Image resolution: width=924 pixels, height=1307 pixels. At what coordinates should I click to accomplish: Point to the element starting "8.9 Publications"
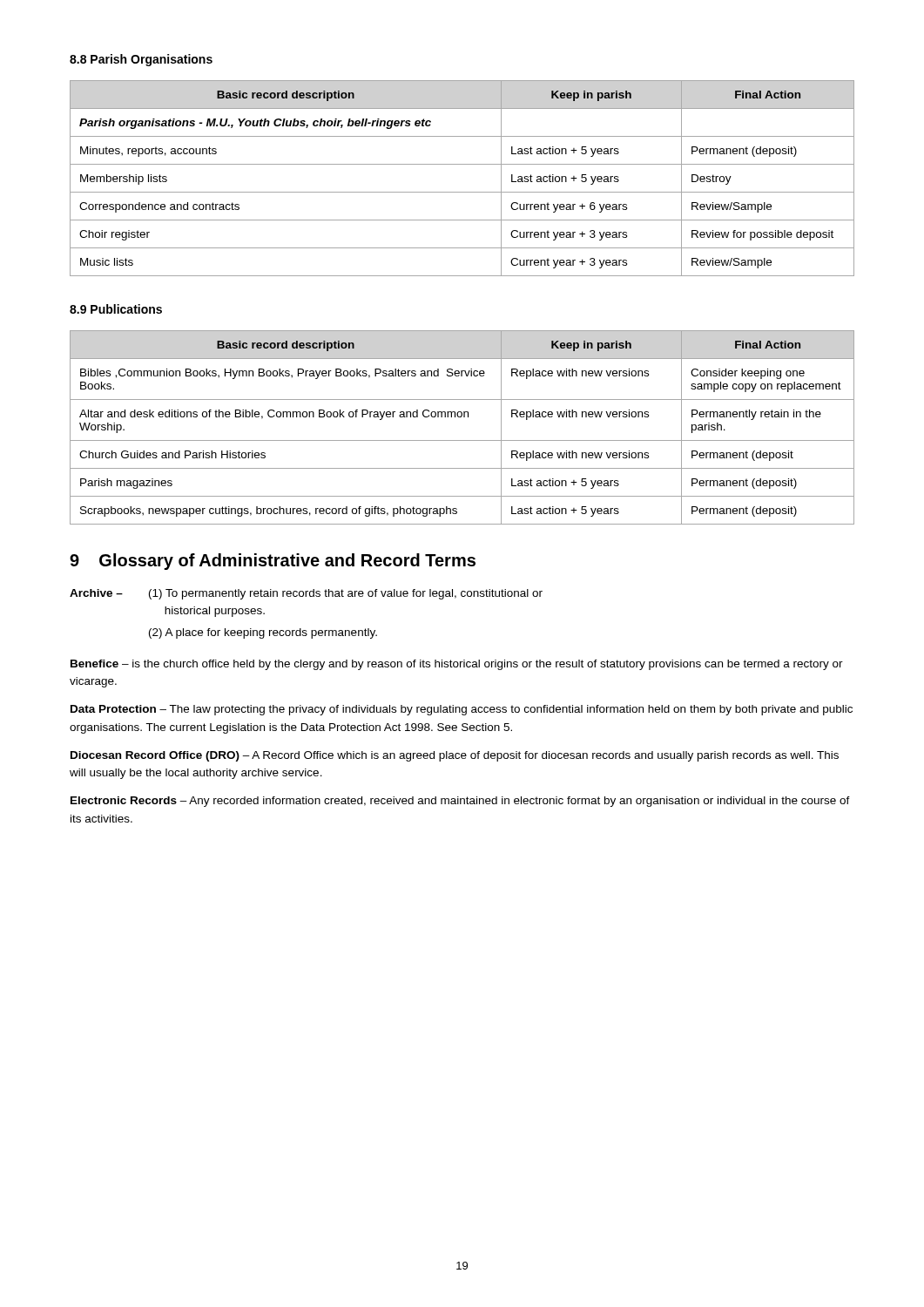pyautogui.click(x=116, y=309)
